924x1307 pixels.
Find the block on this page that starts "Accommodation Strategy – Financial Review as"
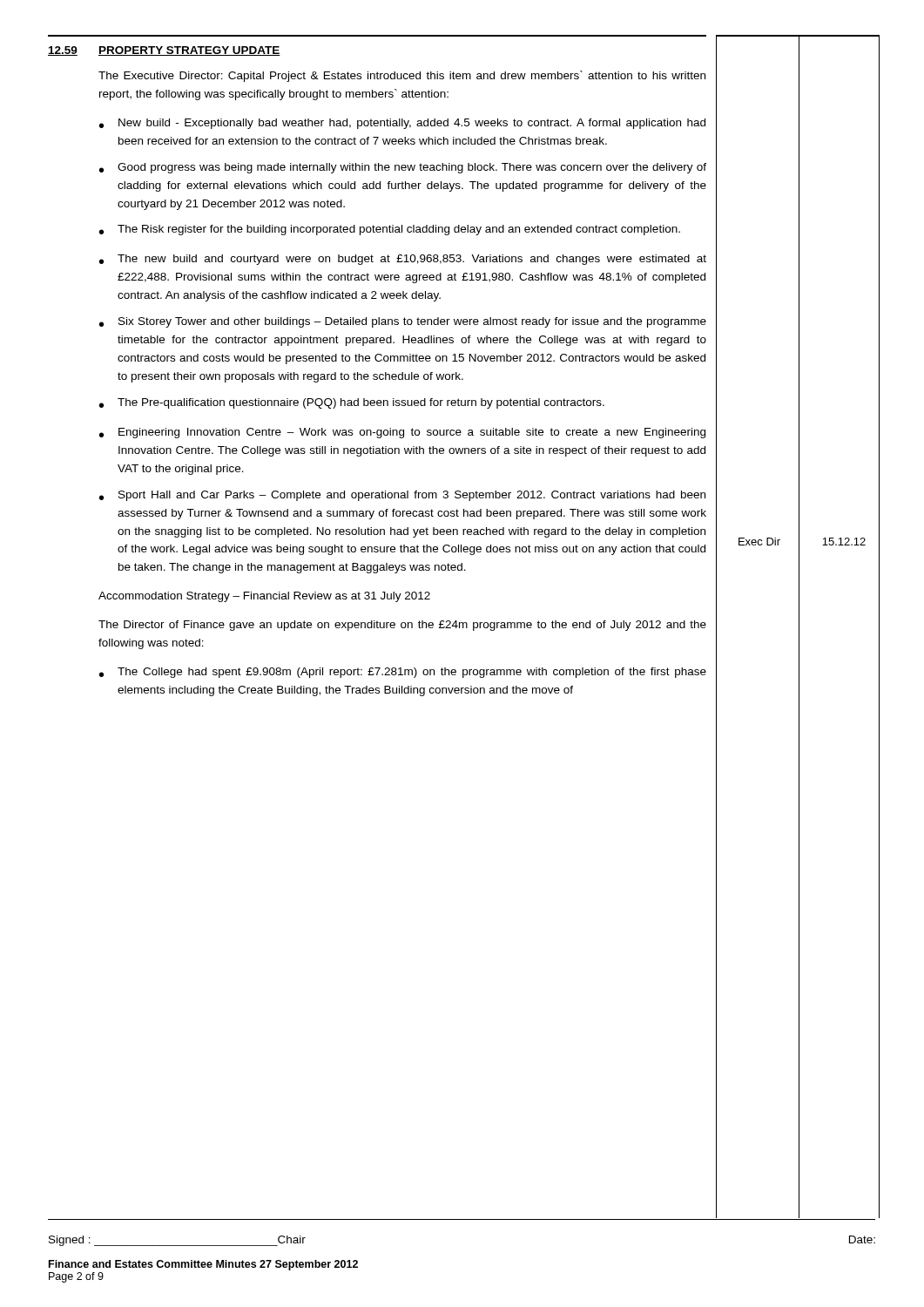pos(264,596)
